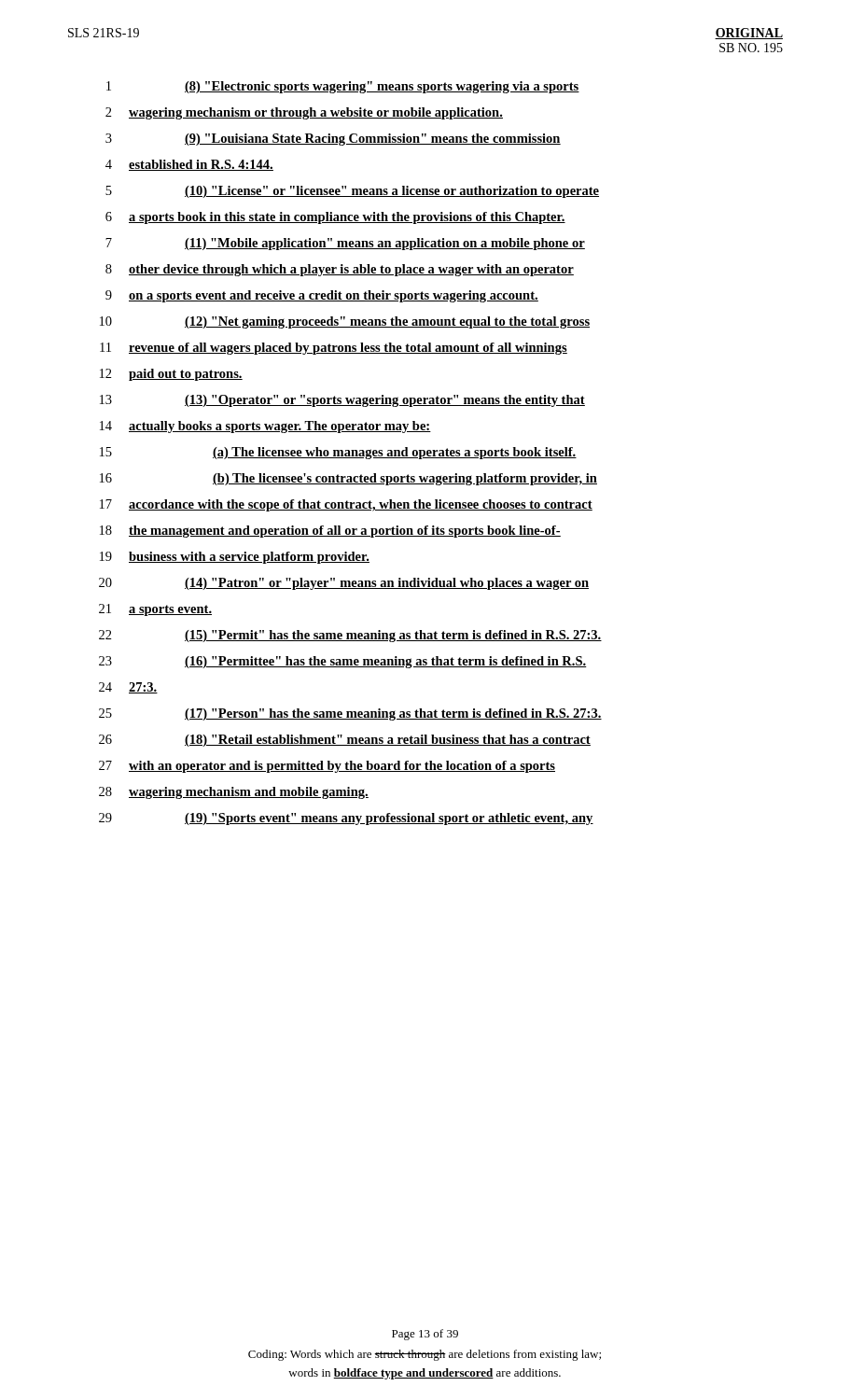
Task: Select the list item that says "27 with an operator"
Action: click(425, 766)
